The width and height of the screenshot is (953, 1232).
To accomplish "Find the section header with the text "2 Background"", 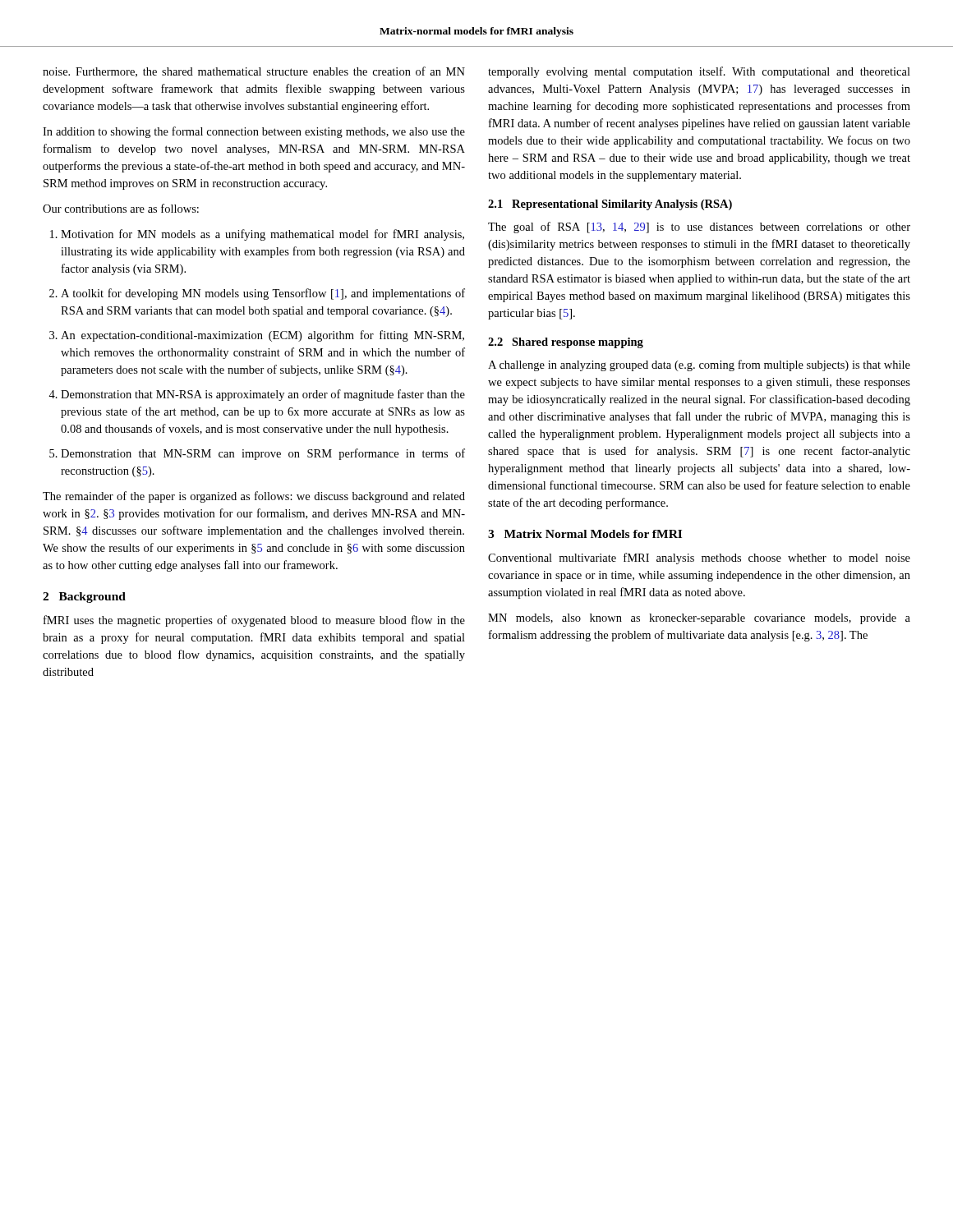I will [x=84, y=596].
